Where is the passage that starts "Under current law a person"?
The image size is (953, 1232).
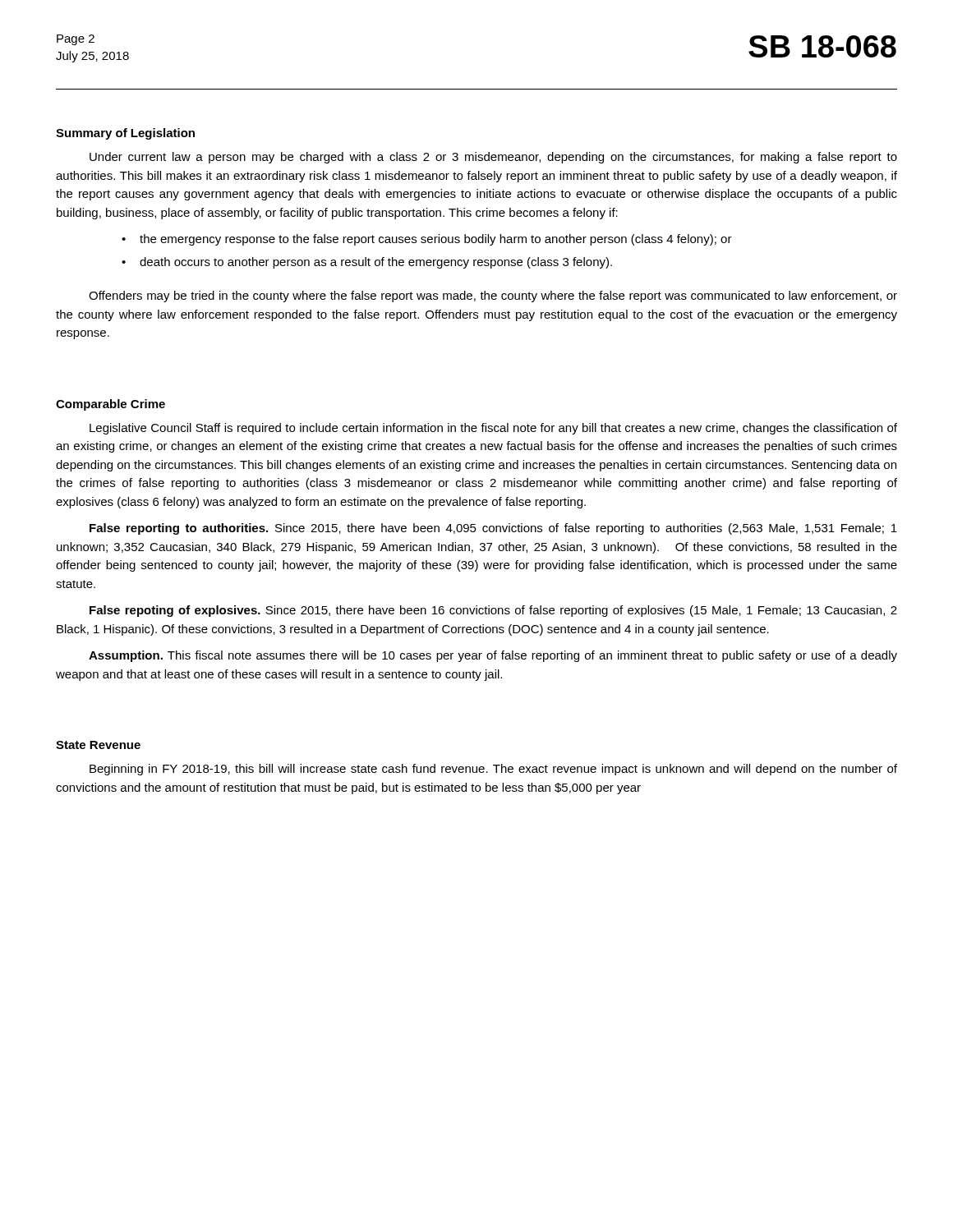point(476,184)
